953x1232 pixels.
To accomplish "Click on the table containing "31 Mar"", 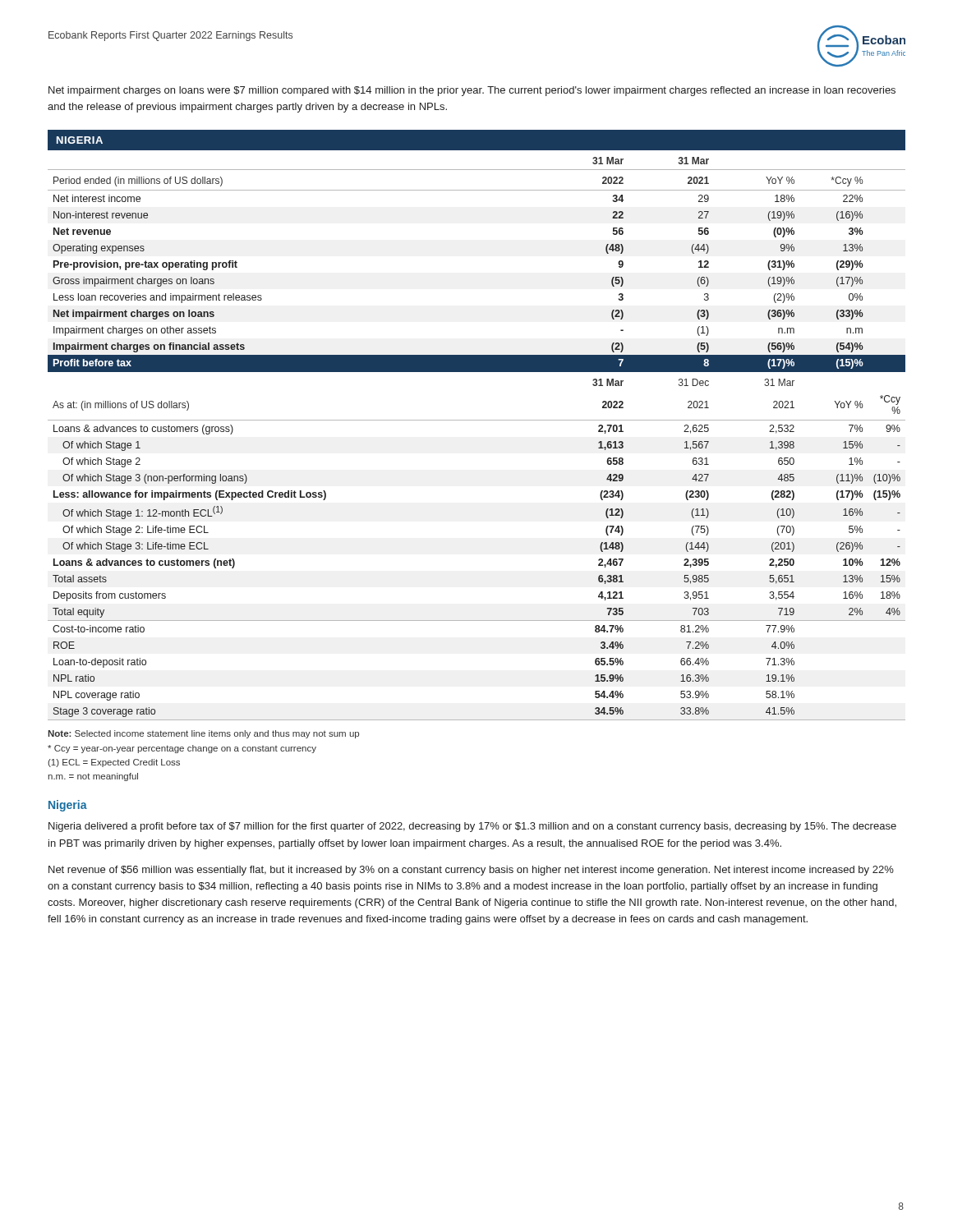I will coord(476,436).
